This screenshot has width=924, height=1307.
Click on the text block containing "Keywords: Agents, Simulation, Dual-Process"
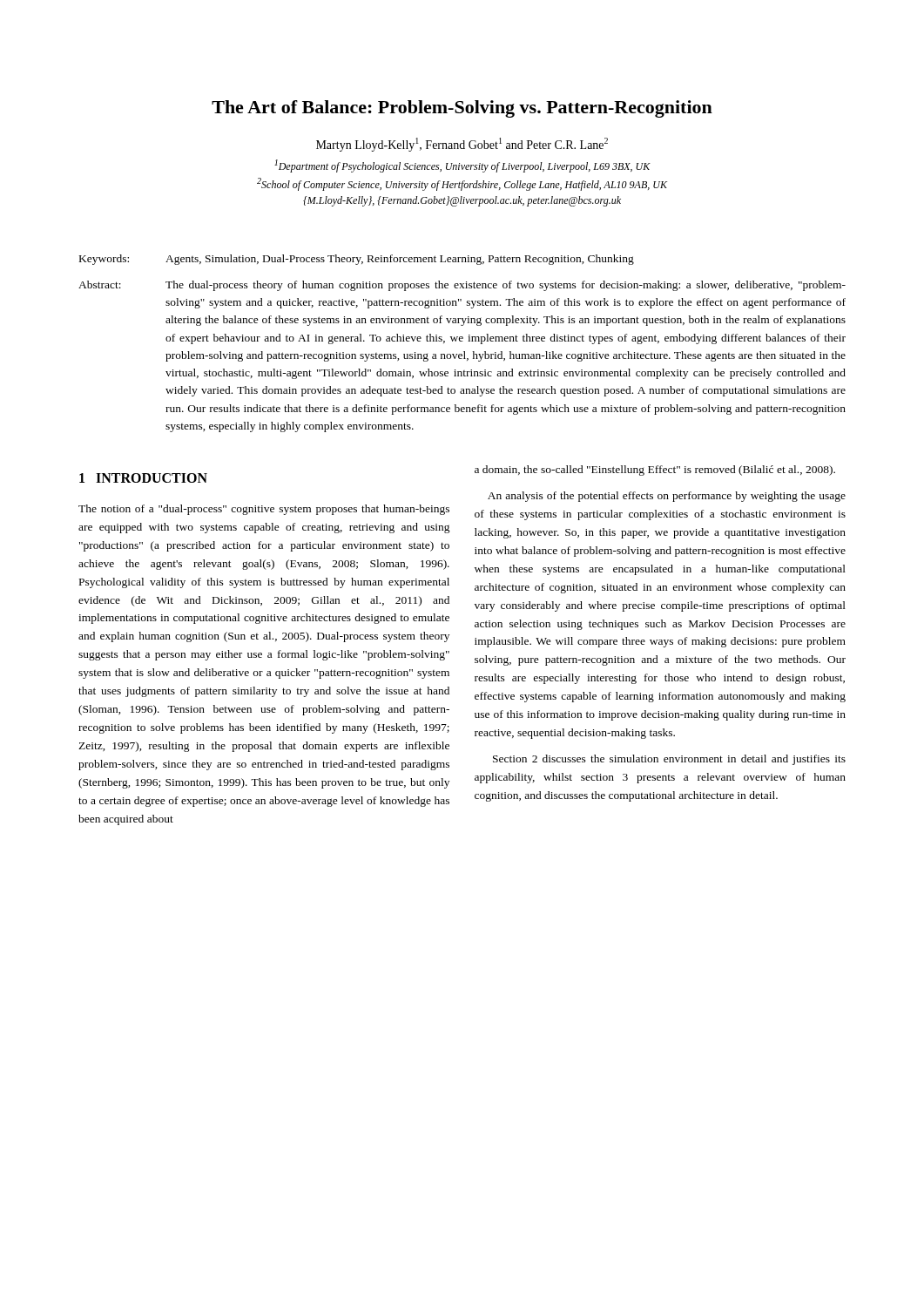coord(462,259)
